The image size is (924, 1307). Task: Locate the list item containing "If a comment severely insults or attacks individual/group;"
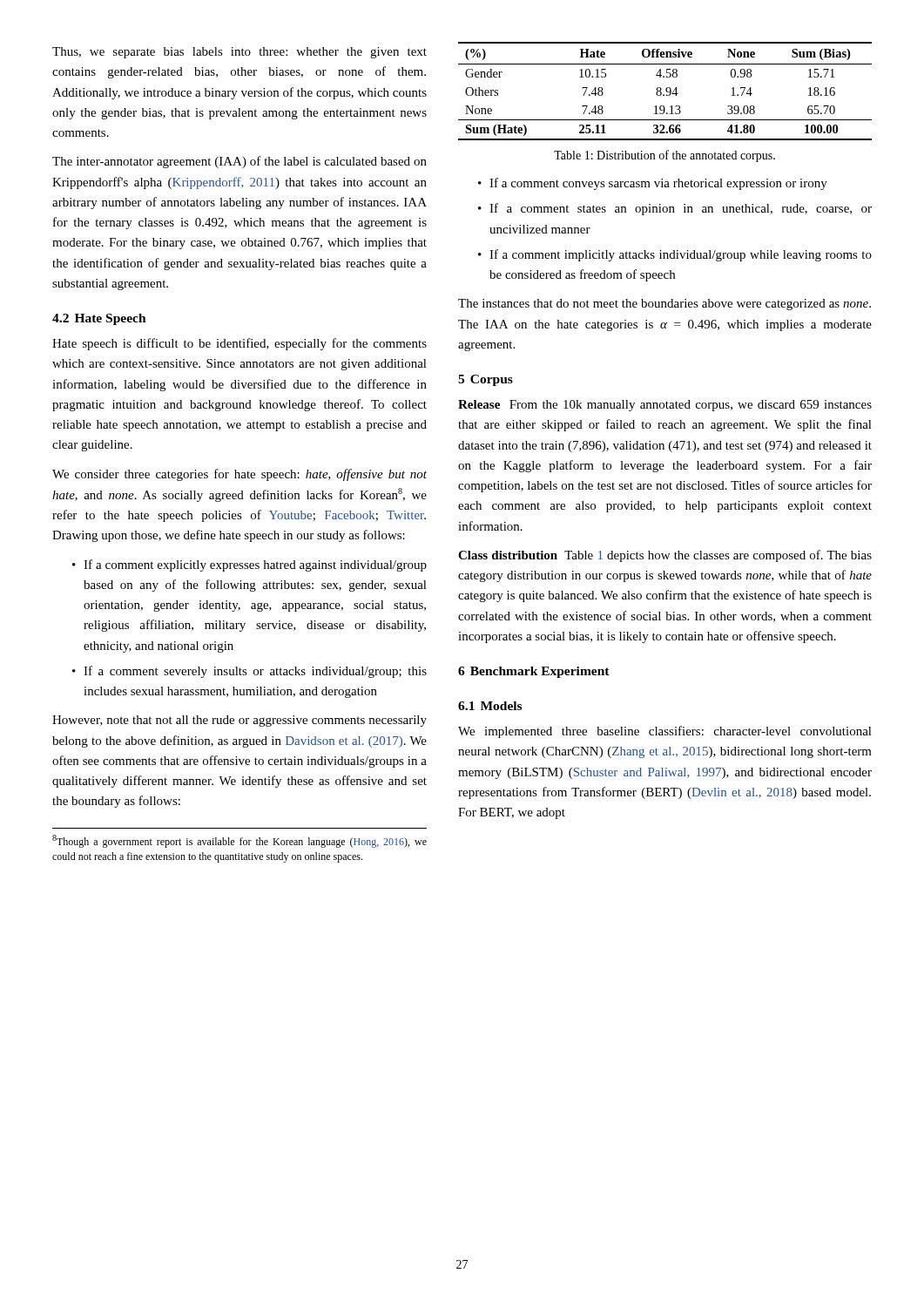pyautogui.click(x=255, y=681)
